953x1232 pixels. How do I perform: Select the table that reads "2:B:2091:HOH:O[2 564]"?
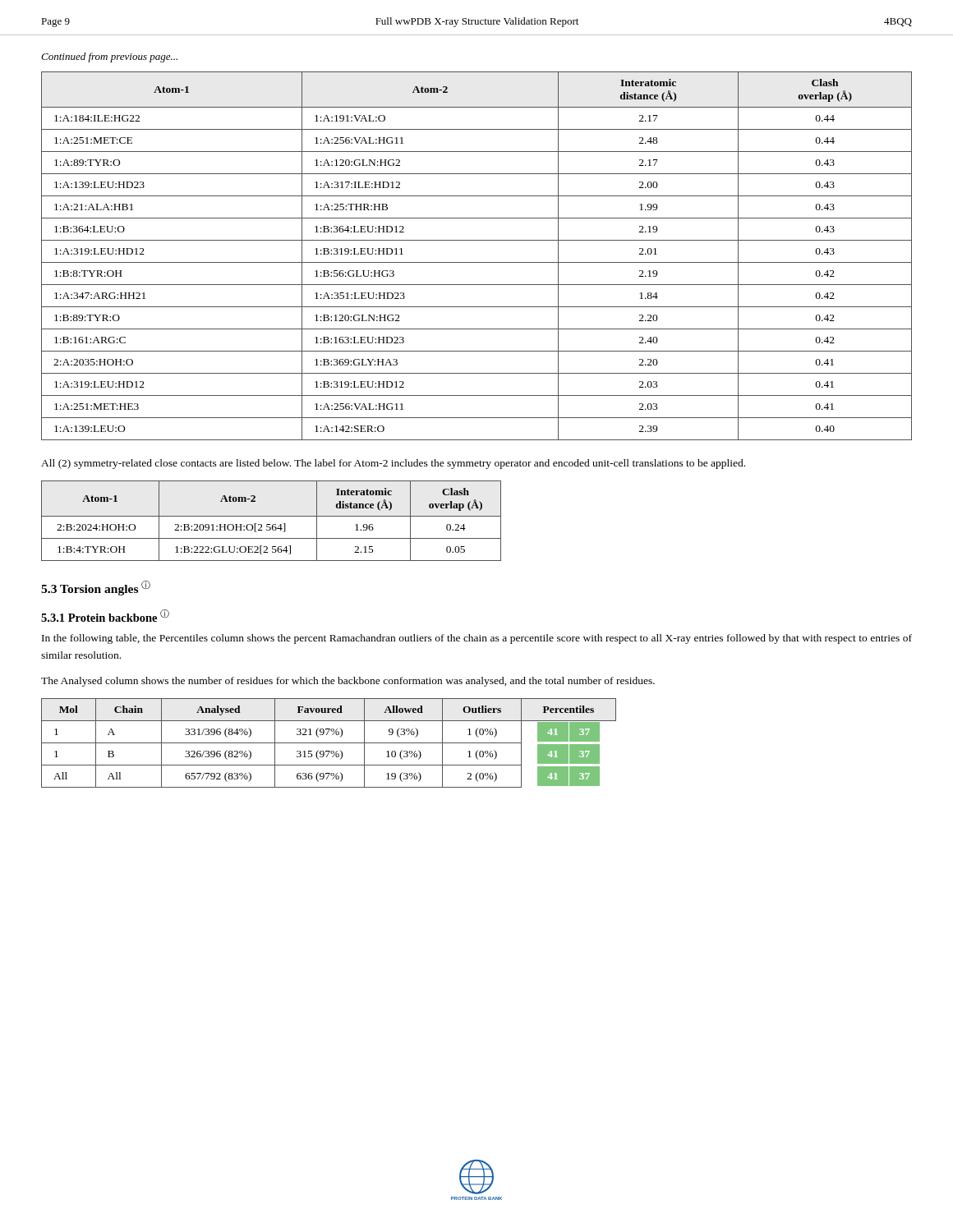(476, 521)
